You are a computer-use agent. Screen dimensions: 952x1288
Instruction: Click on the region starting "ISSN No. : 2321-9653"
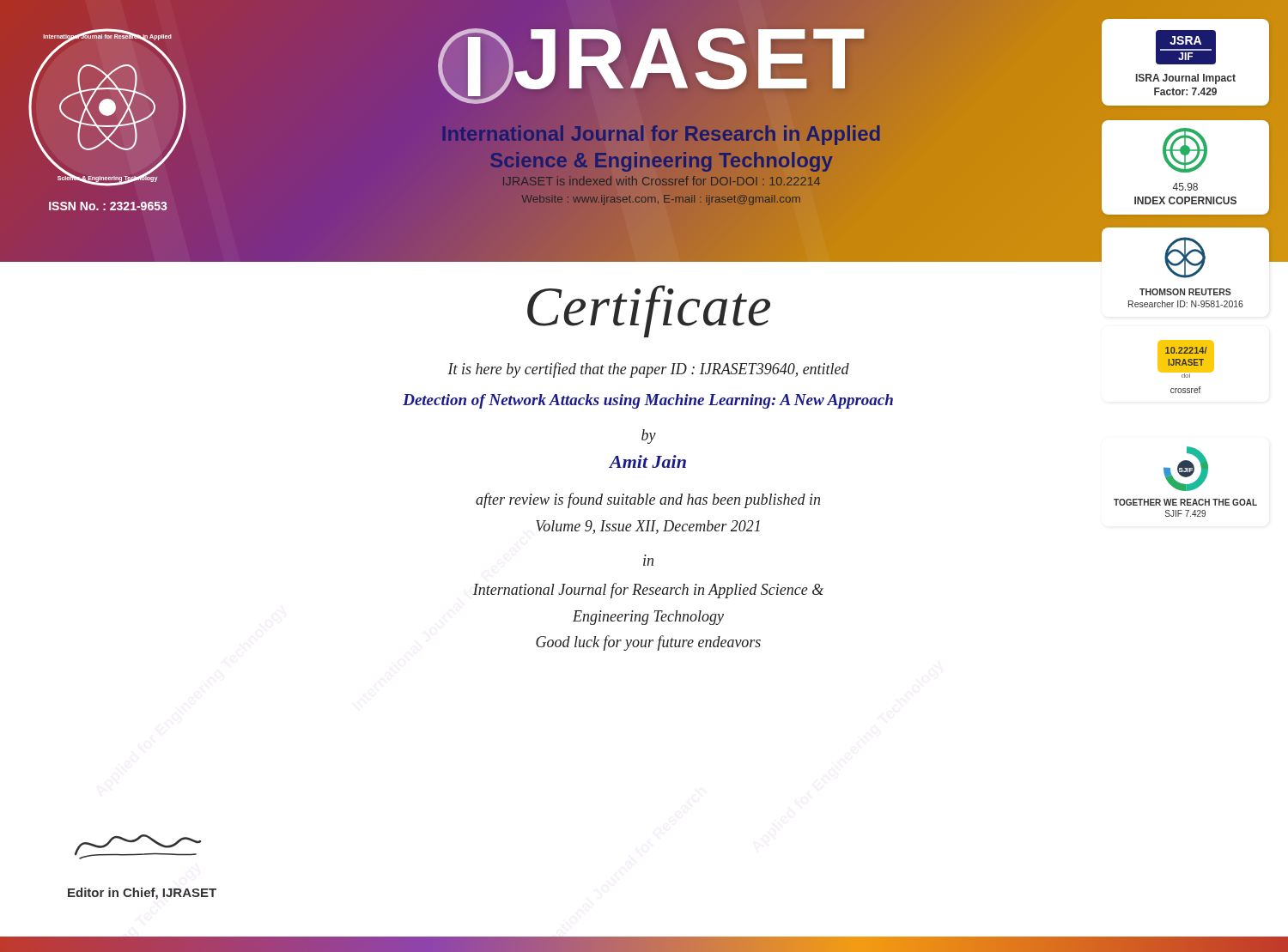click(108, 206)
